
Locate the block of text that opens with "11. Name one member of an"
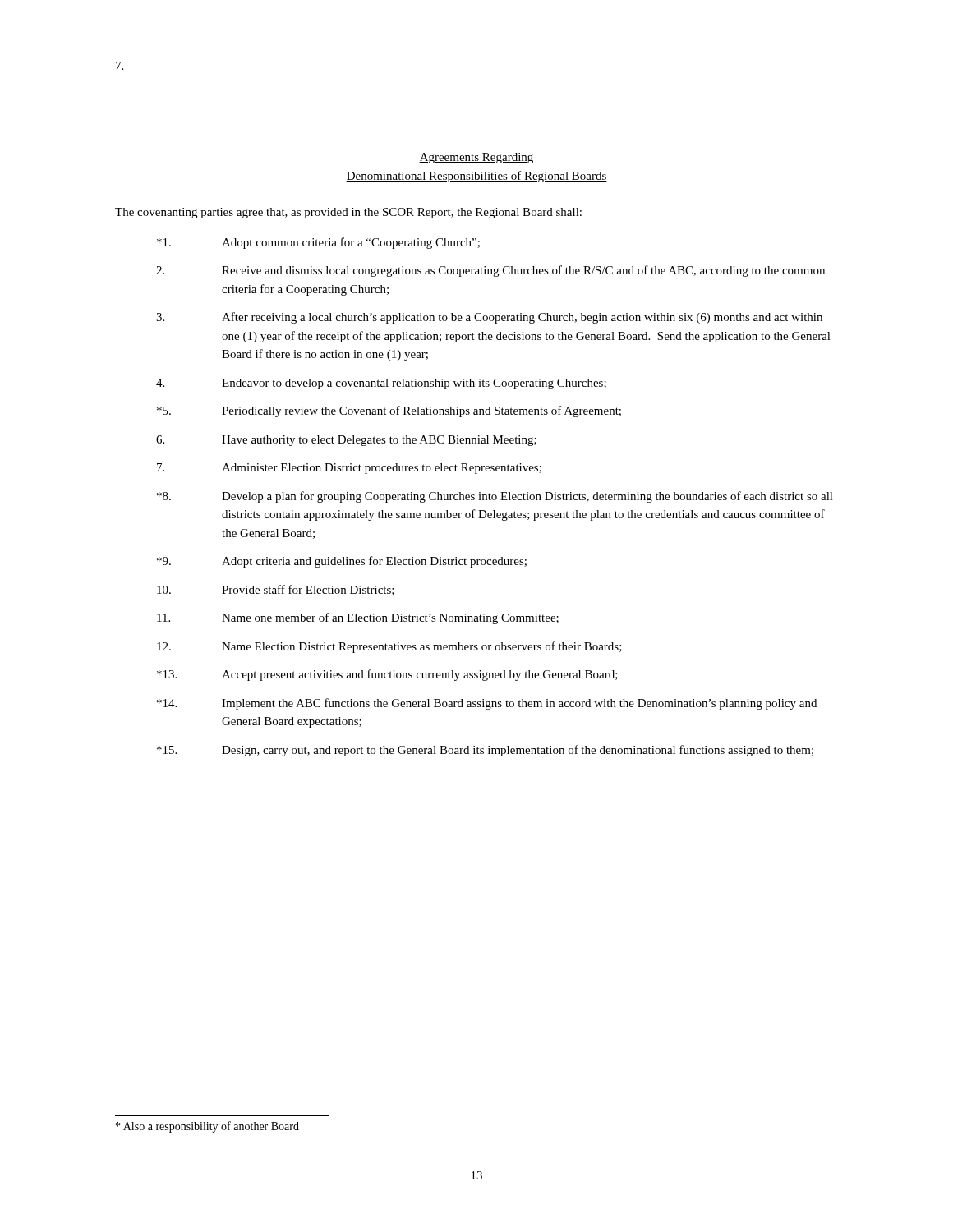[476, 618]
